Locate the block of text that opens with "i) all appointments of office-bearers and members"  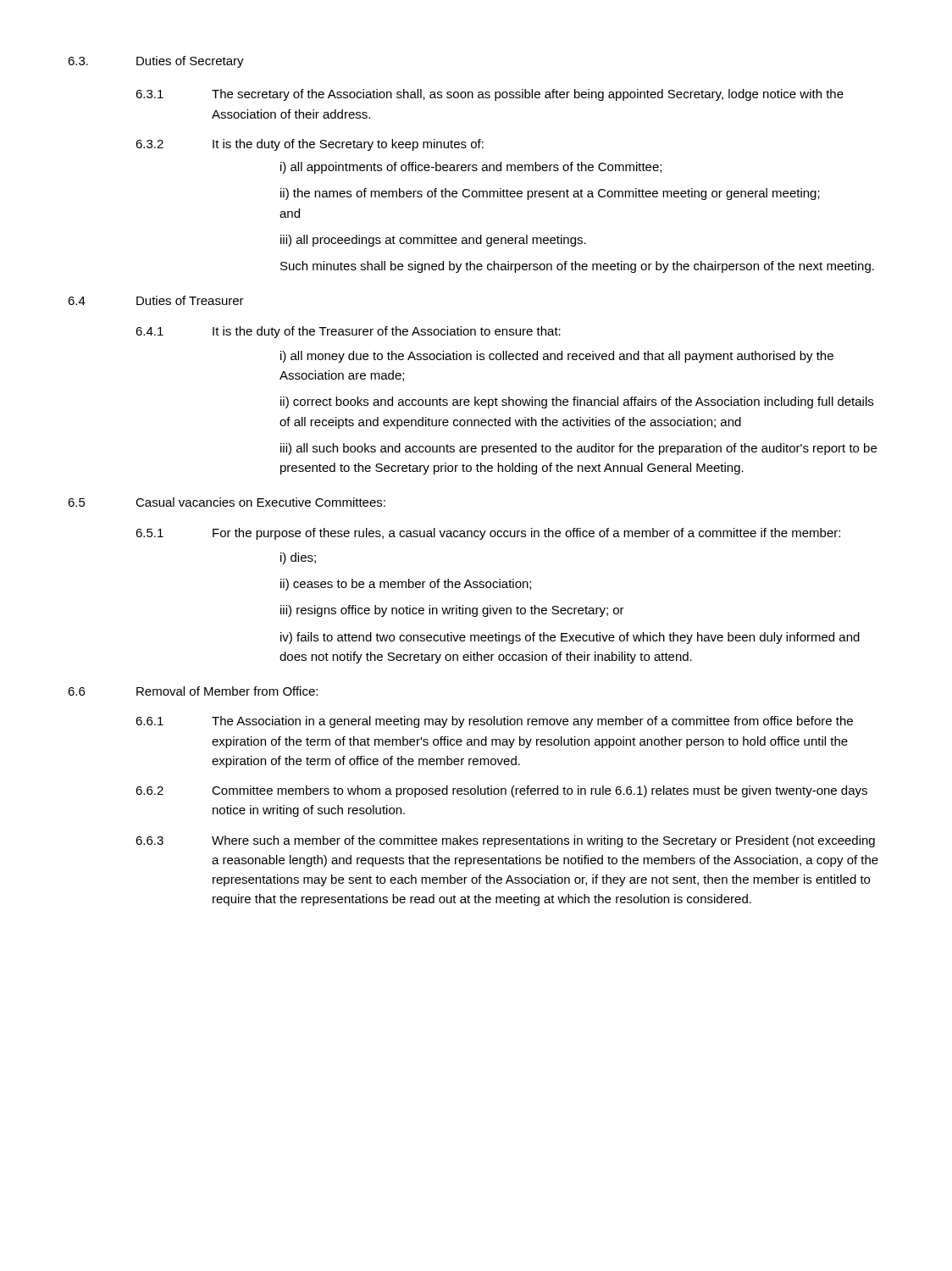point(471,167)
